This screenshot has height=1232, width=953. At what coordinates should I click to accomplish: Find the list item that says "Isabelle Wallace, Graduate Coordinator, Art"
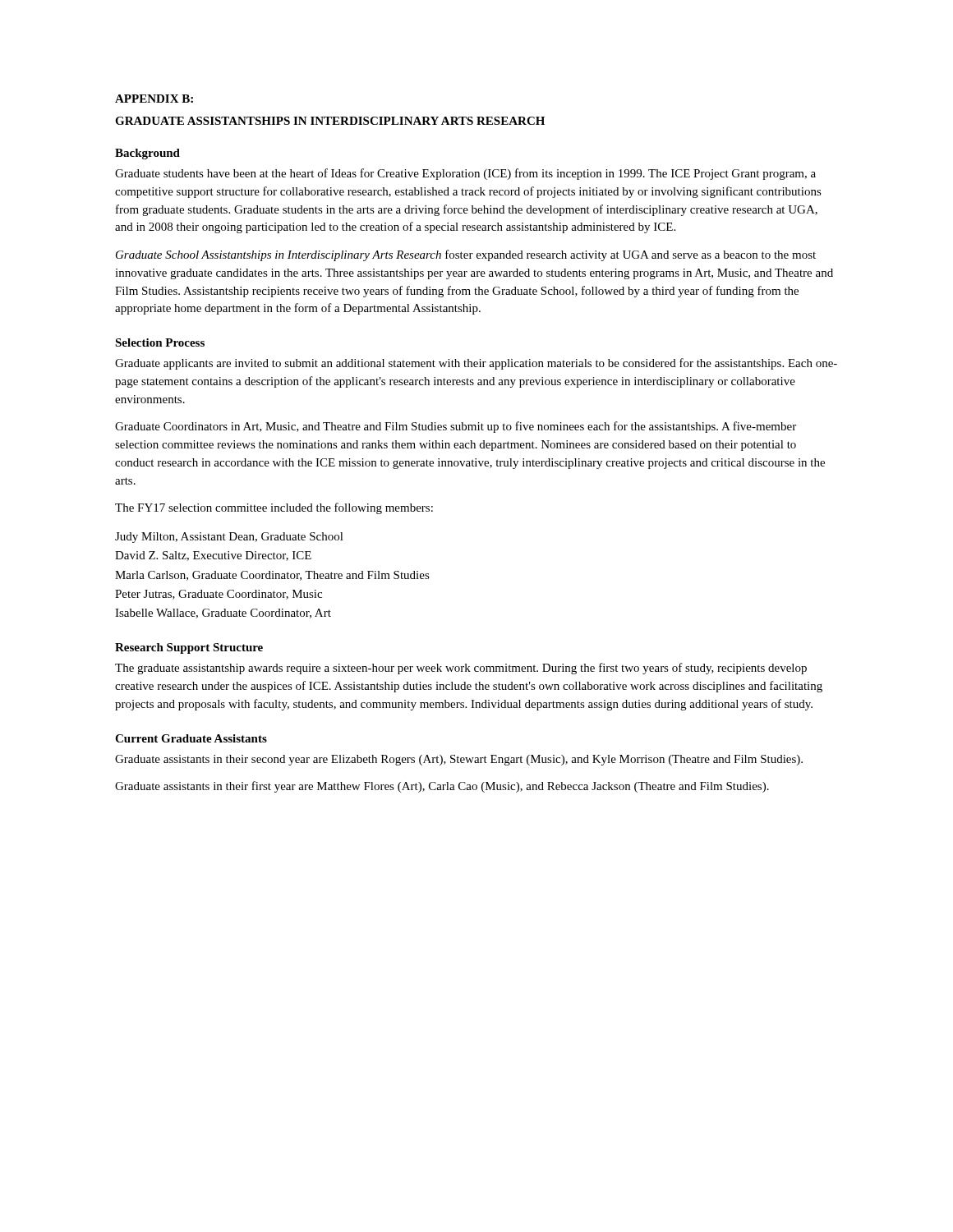click(x=223, y=613)
